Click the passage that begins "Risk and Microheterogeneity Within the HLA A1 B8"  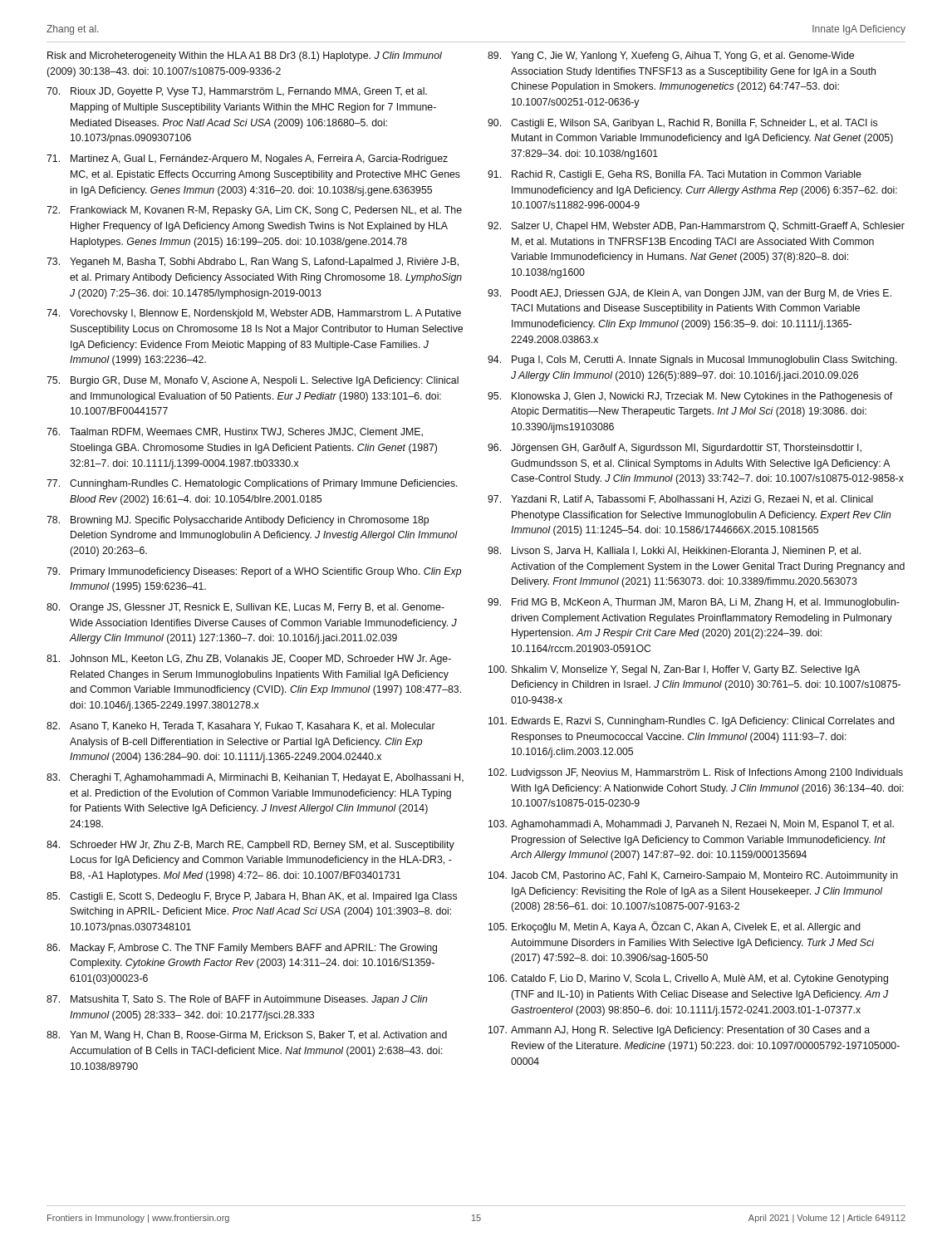click(255, 64)
